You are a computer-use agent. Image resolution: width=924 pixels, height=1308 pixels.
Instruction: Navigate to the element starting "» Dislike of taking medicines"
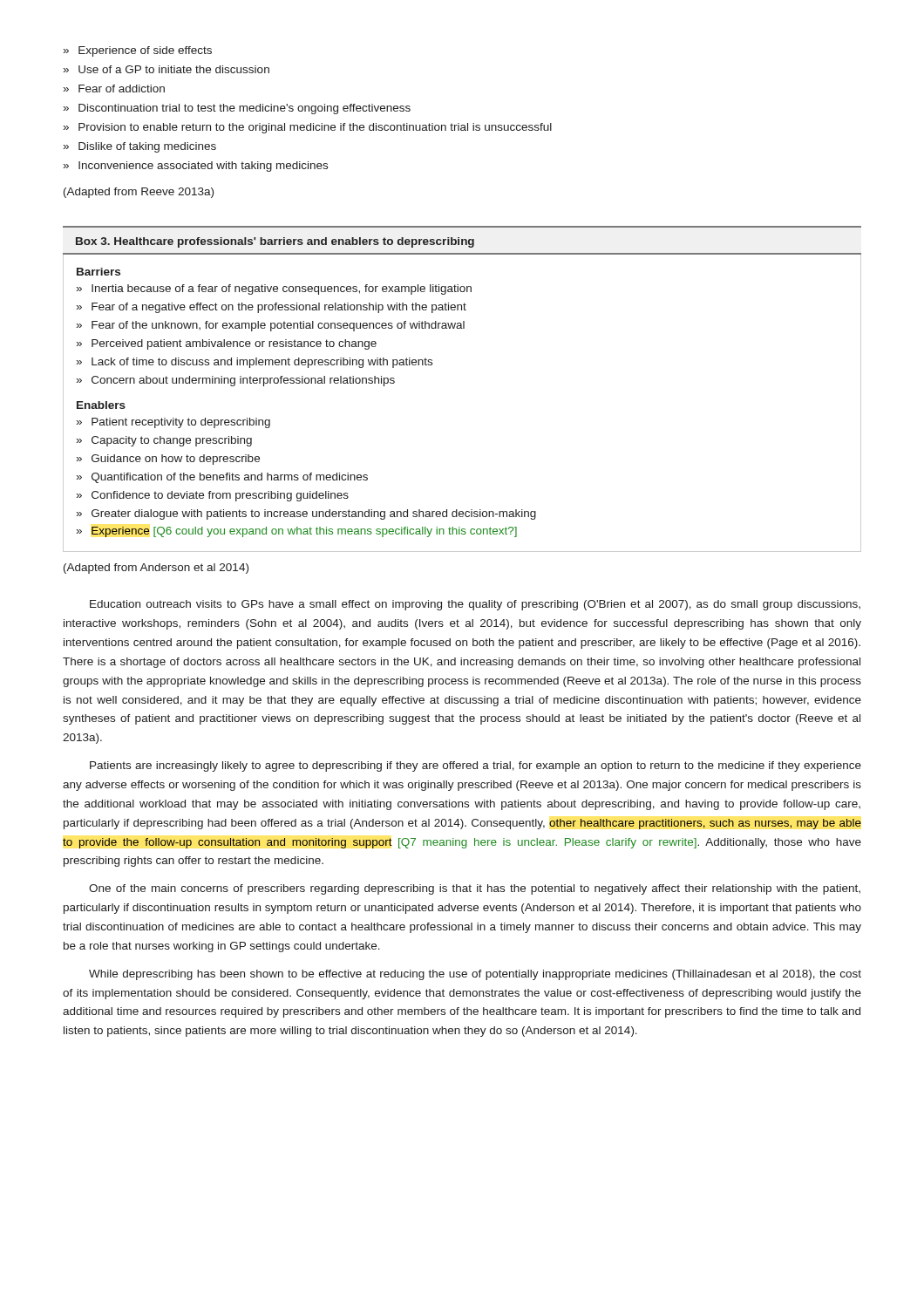(140, 146)
